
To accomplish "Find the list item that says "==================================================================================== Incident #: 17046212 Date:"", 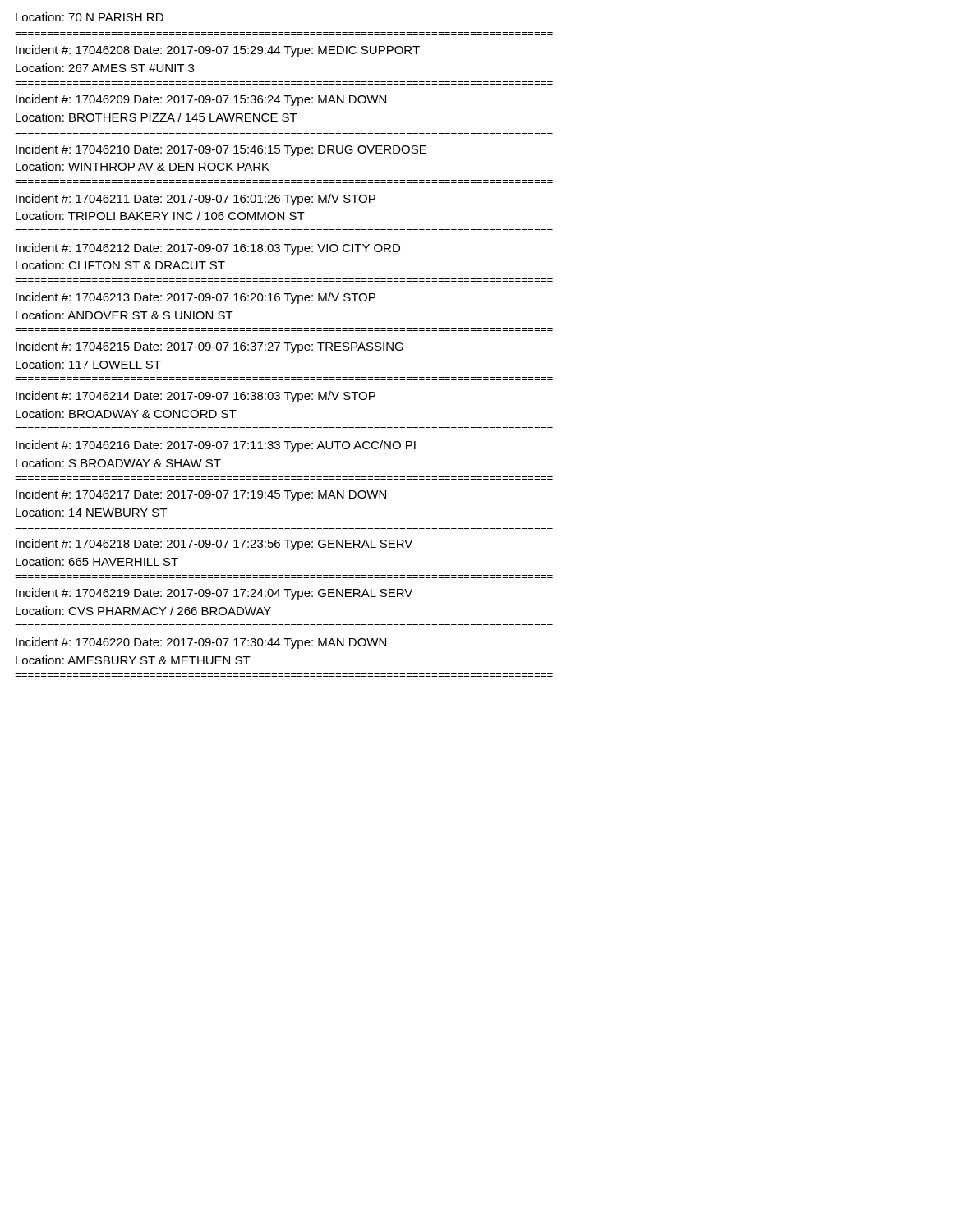I will pos(208,249).
